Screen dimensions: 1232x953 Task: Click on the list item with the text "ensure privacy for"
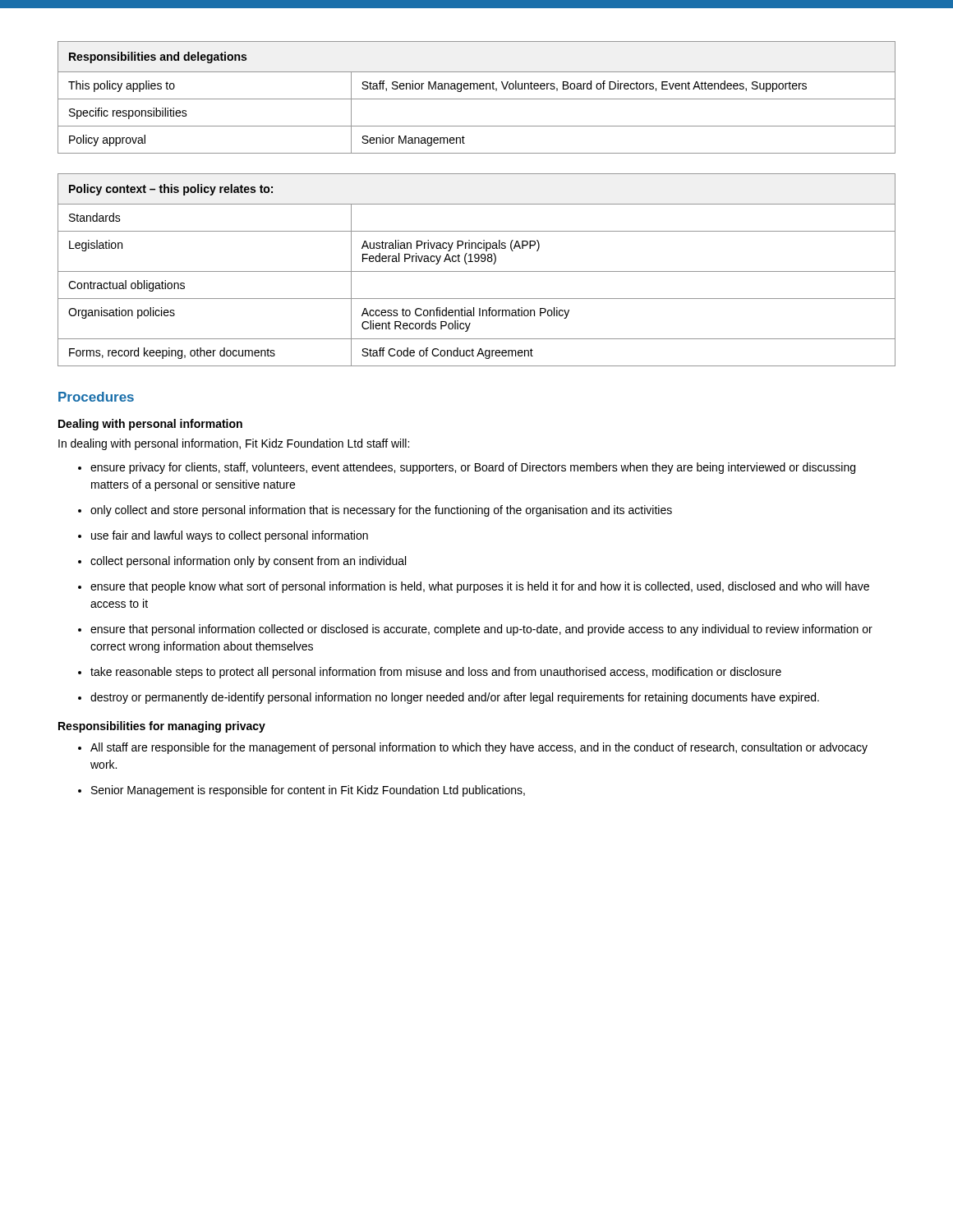pos(473,476)
